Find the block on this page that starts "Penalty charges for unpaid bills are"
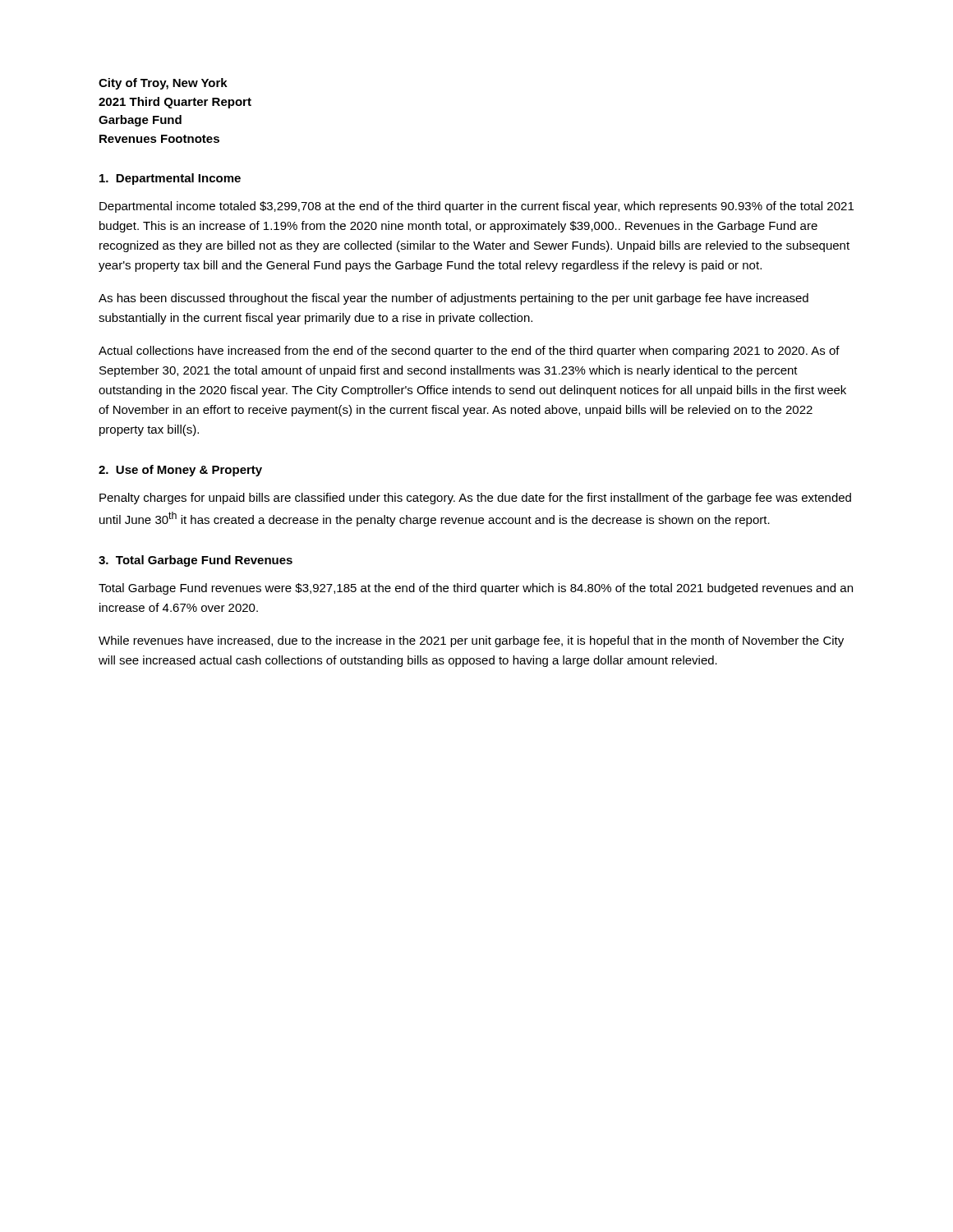The height and width of the screenshot is (1232, 953). click(x=475, y=508)
